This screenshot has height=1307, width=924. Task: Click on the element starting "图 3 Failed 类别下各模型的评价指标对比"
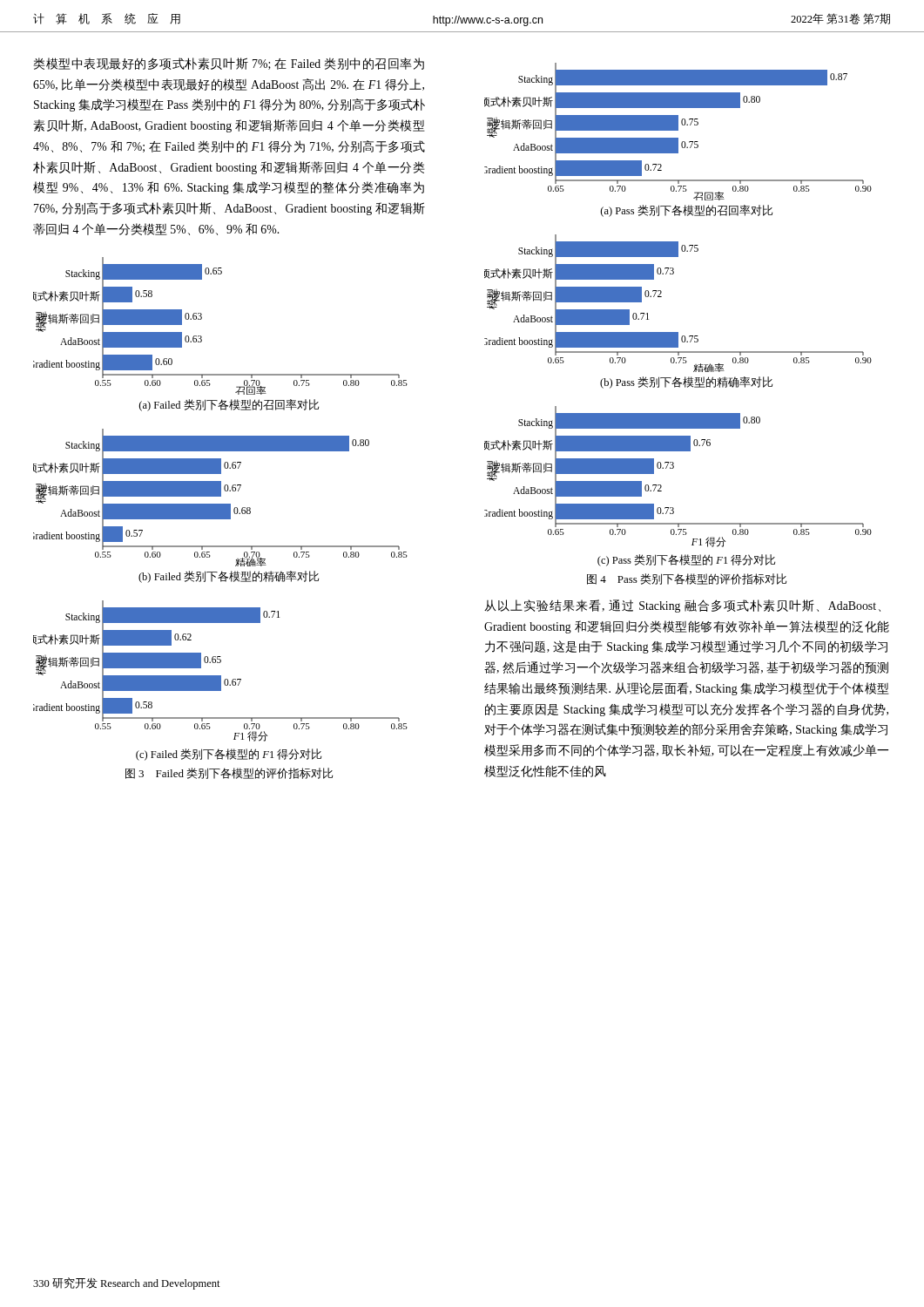coord(229,774)
